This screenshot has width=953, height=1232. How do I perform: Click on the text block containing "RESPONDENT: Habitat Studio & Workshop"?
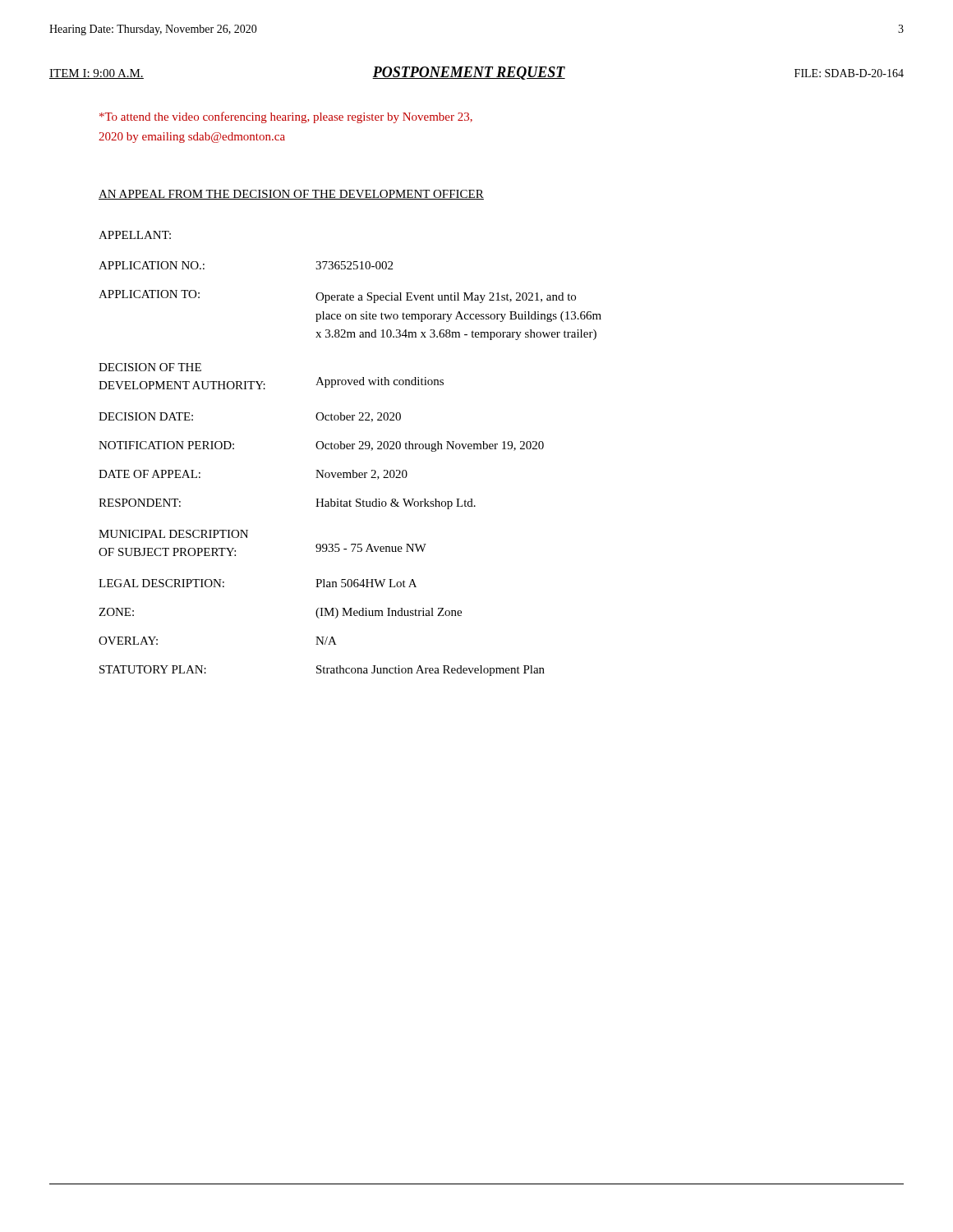tap(142, 503)
